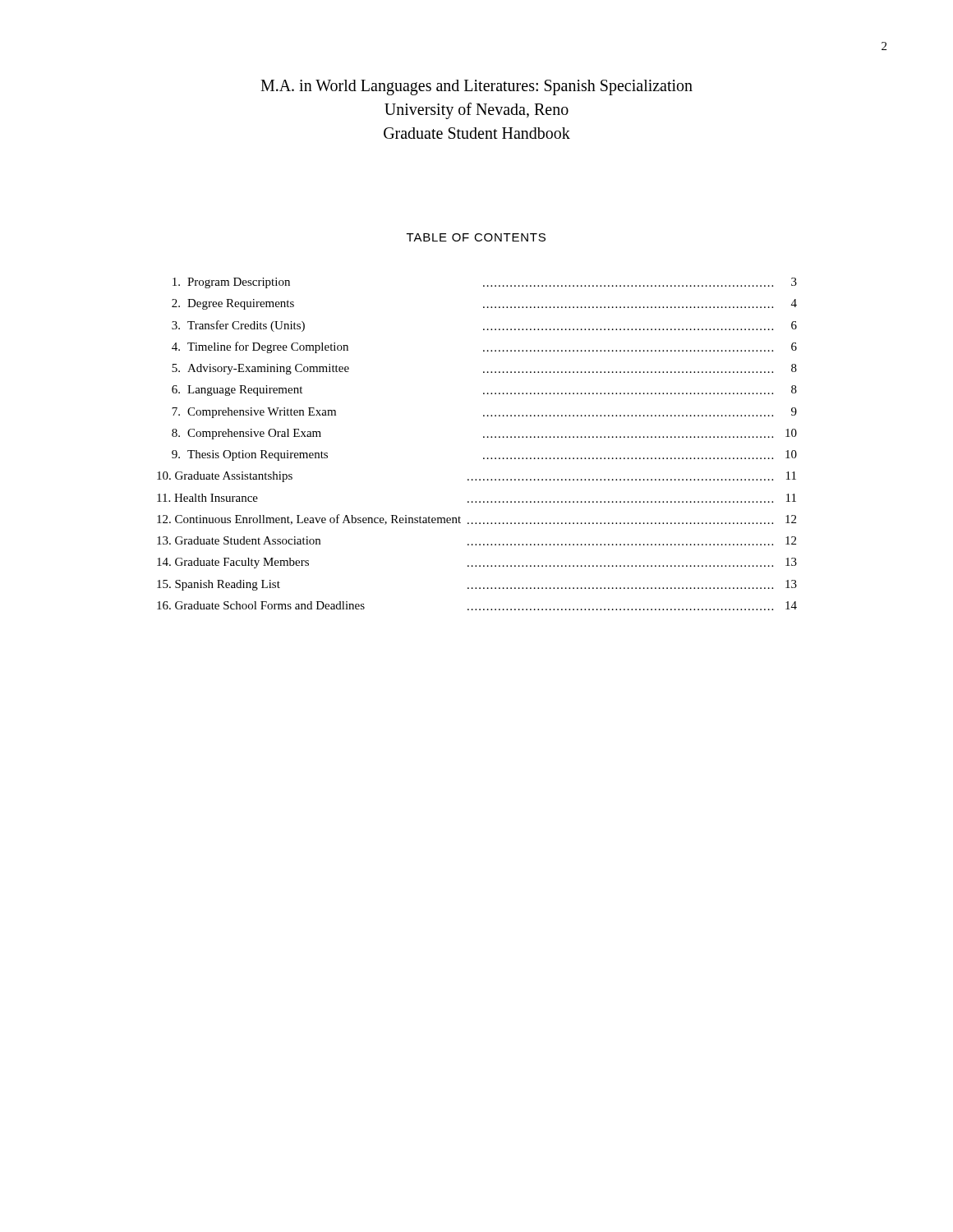Where is the passage that starts "12. Continuous Enrollment, Leave of Absence, Reinstatement"?
This screenshot has height=1232, width=953.
[x=476, y=519]
